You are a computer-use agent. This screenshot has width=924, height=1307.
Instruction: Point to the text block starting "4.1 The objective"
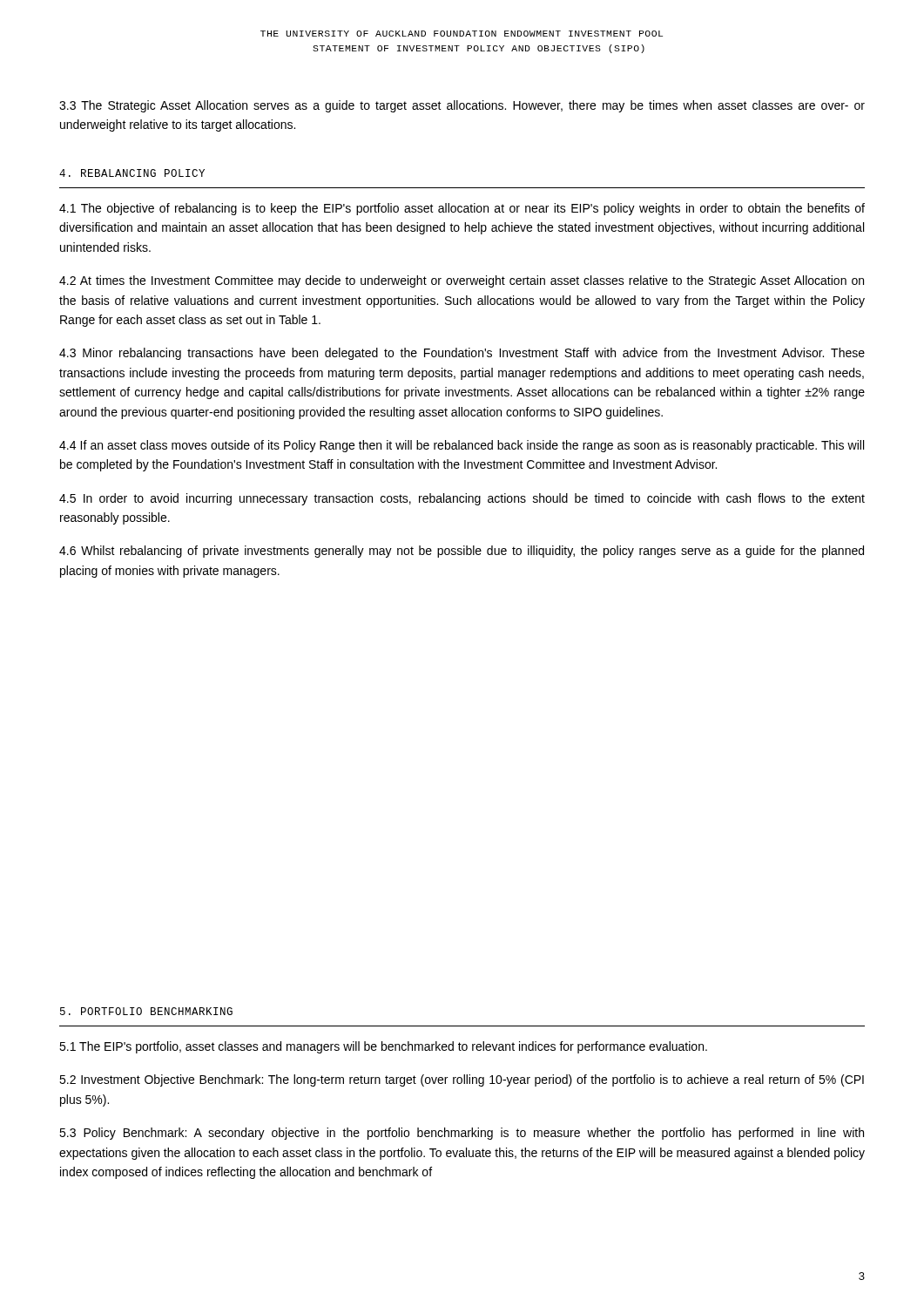pyautogui.click(x=462, y=228)
